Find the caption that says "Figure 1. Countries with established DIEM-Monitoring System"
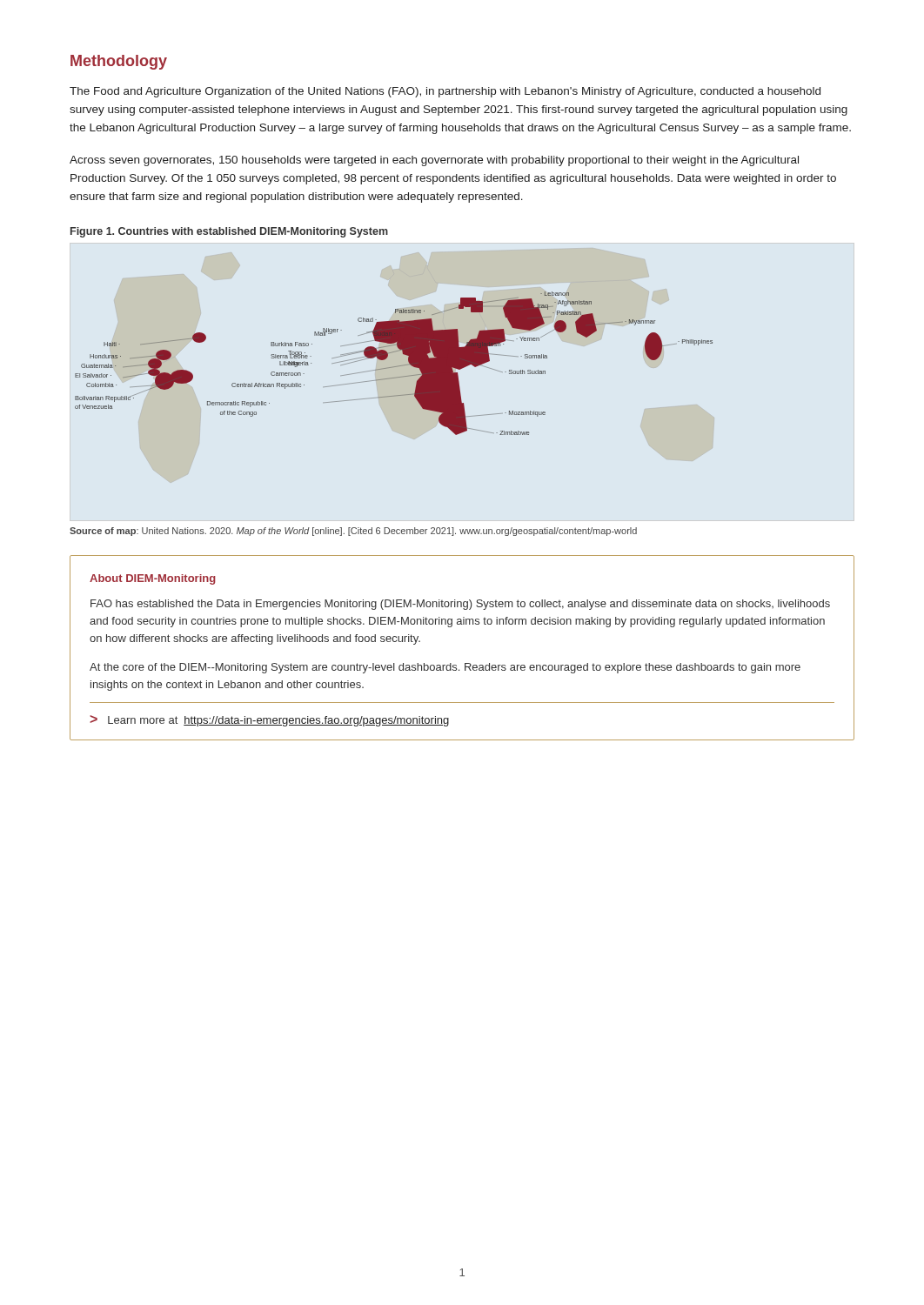The width and height of the screenshot is (924, 1305). click(229, 231)
